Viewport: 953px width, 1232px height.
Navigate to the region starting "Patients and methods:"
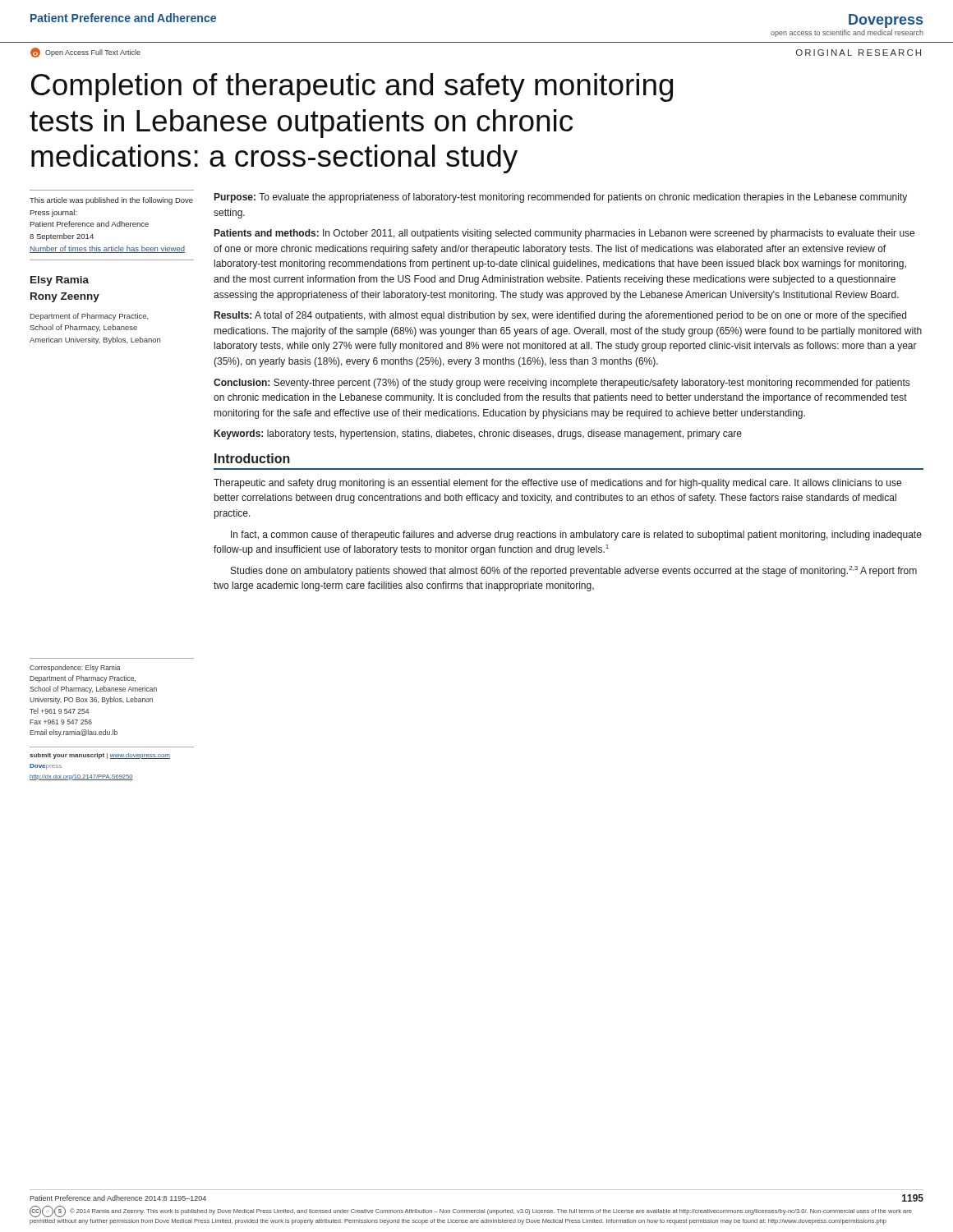click(564, 264)
